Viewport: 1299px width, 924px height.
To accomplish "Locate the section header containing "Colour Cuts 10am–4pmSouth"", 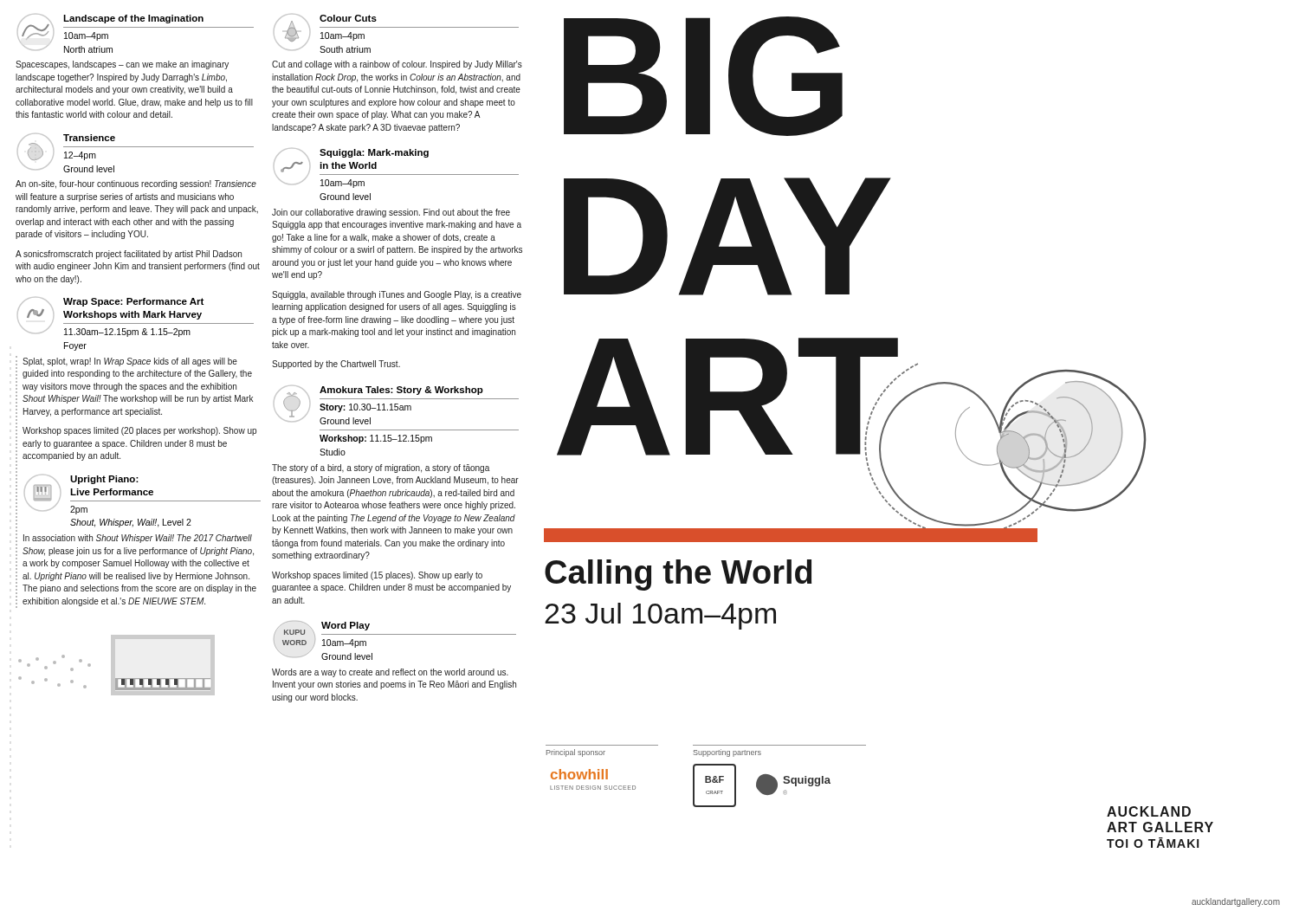I will (x=395, y=34).
